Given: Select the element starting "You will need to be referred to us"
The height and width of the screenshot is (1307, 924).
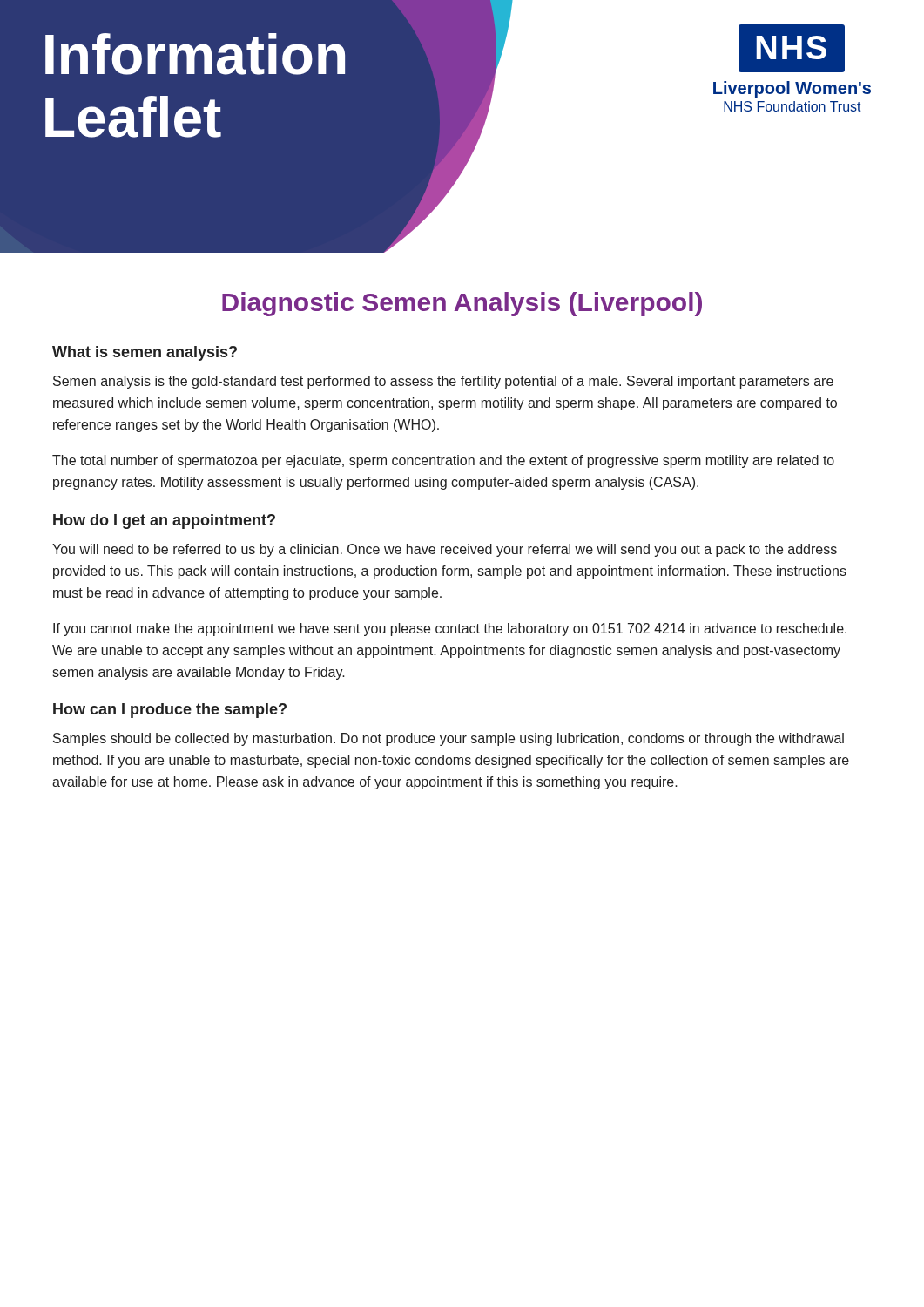Looking at the screenshot, I should (449, 571).
